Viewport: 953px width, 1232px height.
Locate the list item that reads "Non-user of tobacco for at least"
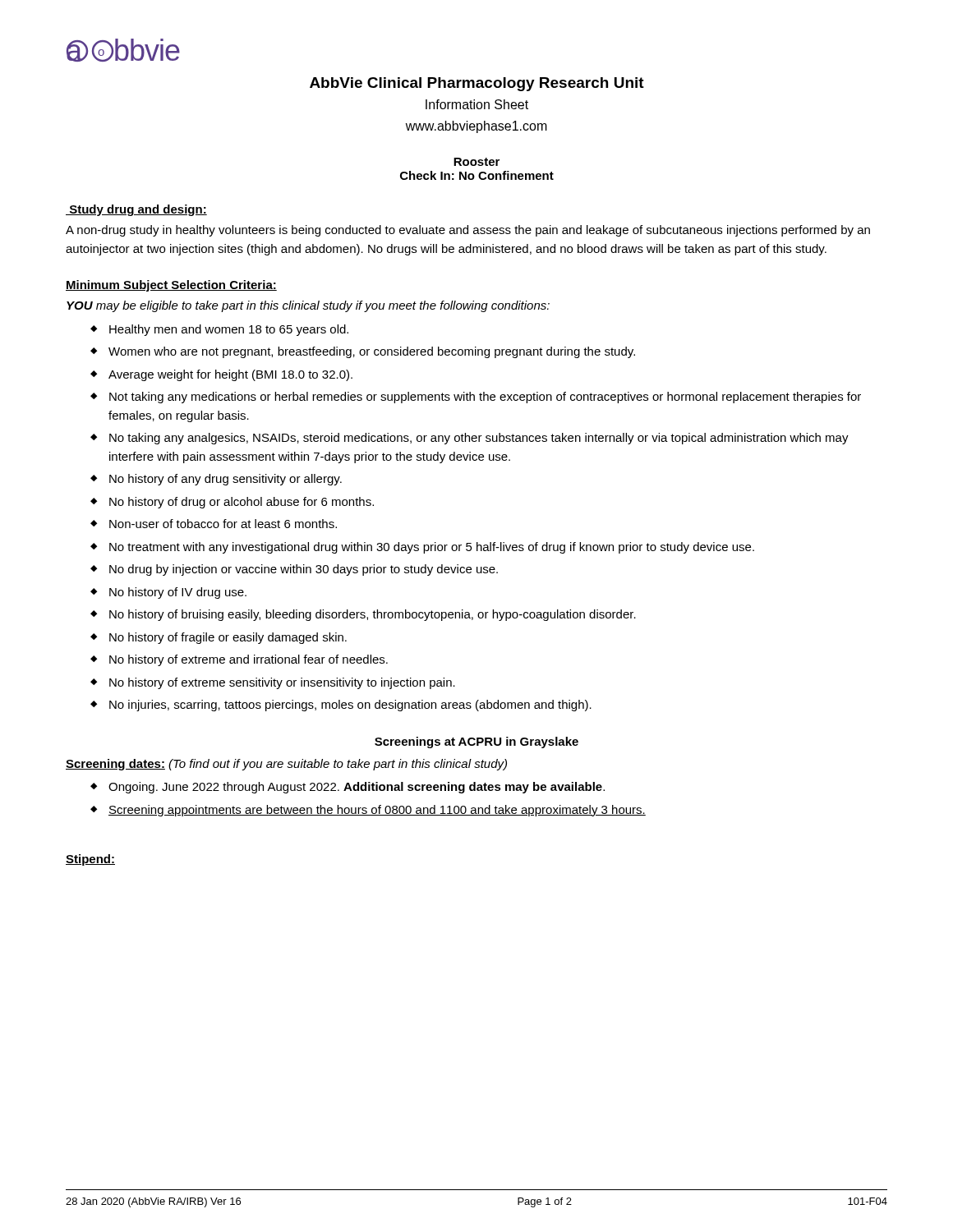(223, 524)
